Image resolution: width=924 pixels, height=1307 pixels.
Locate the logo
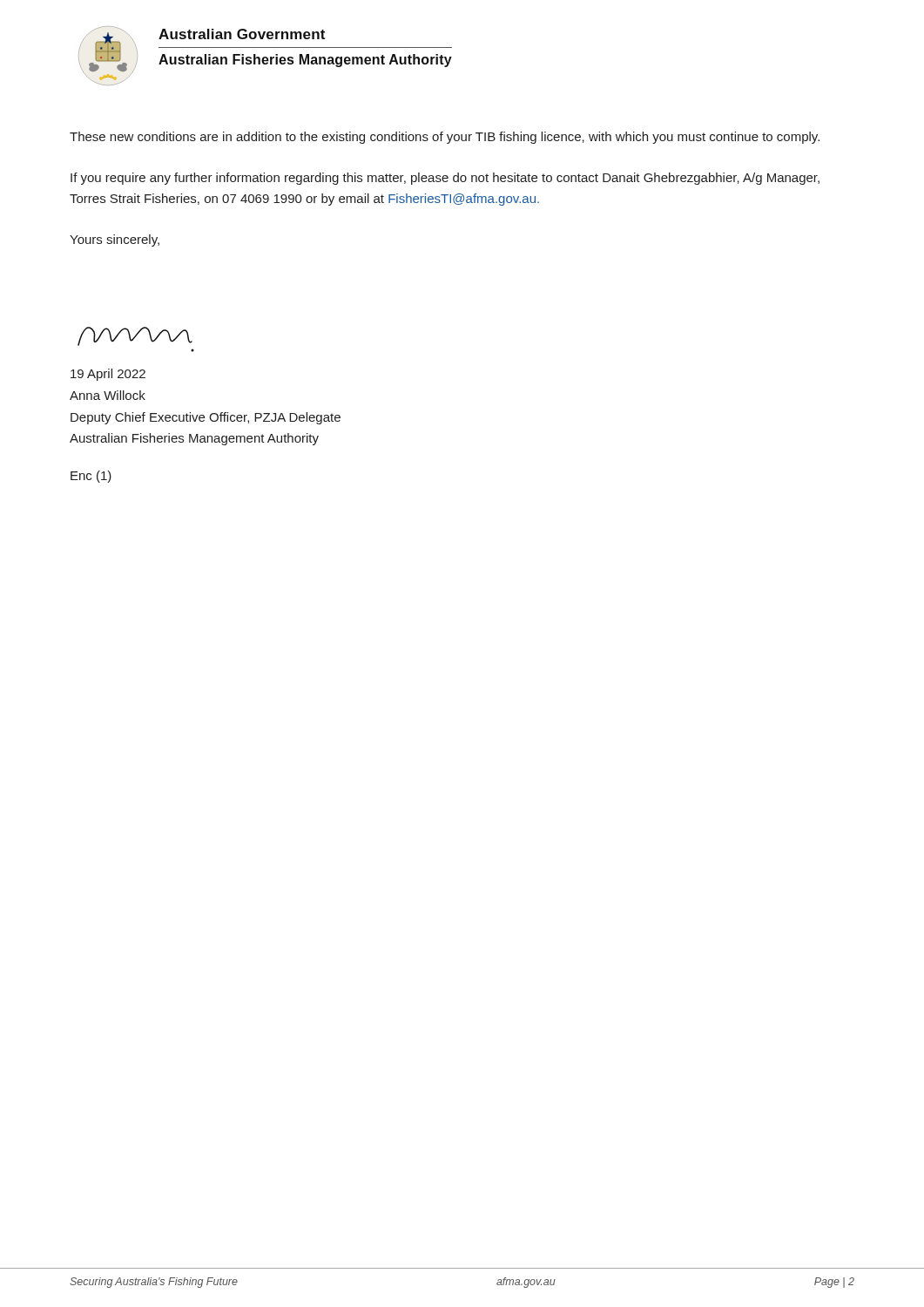[x=108, y=56]
